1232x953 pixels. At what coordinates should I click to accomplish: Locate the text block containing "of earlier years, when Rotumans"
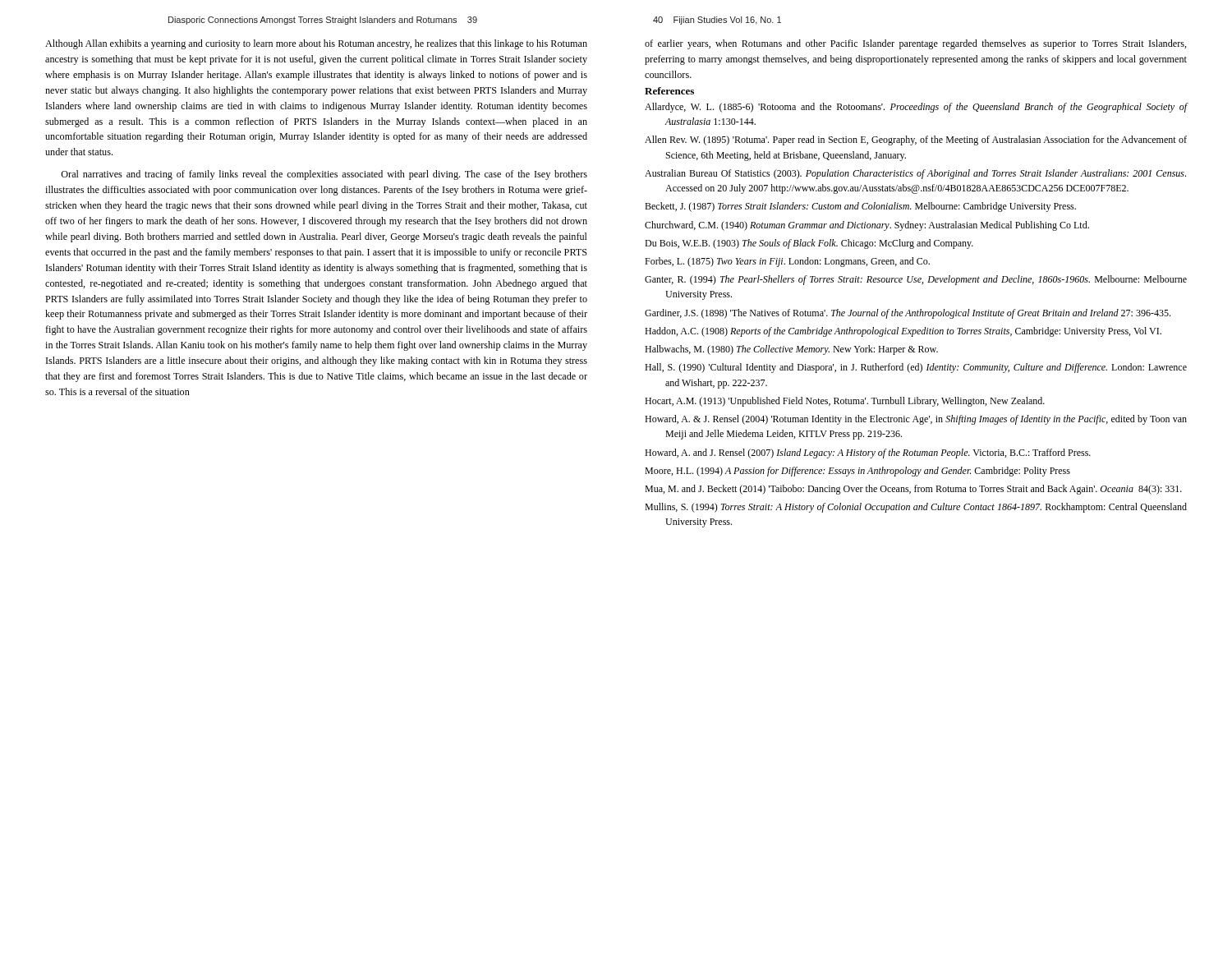(x=916, y=59)
